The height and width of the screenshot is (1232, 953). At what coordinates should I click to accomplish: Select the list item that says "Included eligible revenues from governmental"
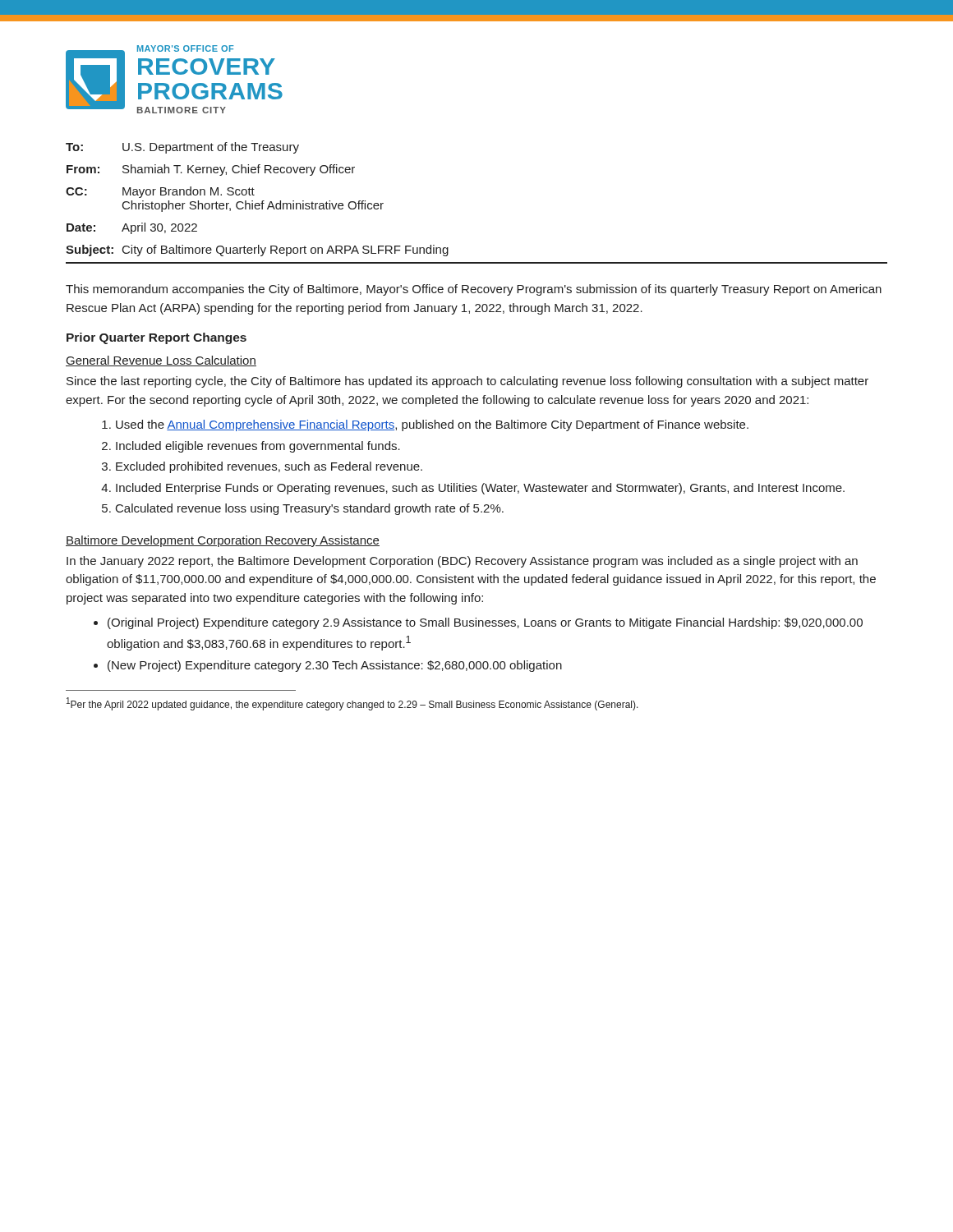(x=258, y=445)
